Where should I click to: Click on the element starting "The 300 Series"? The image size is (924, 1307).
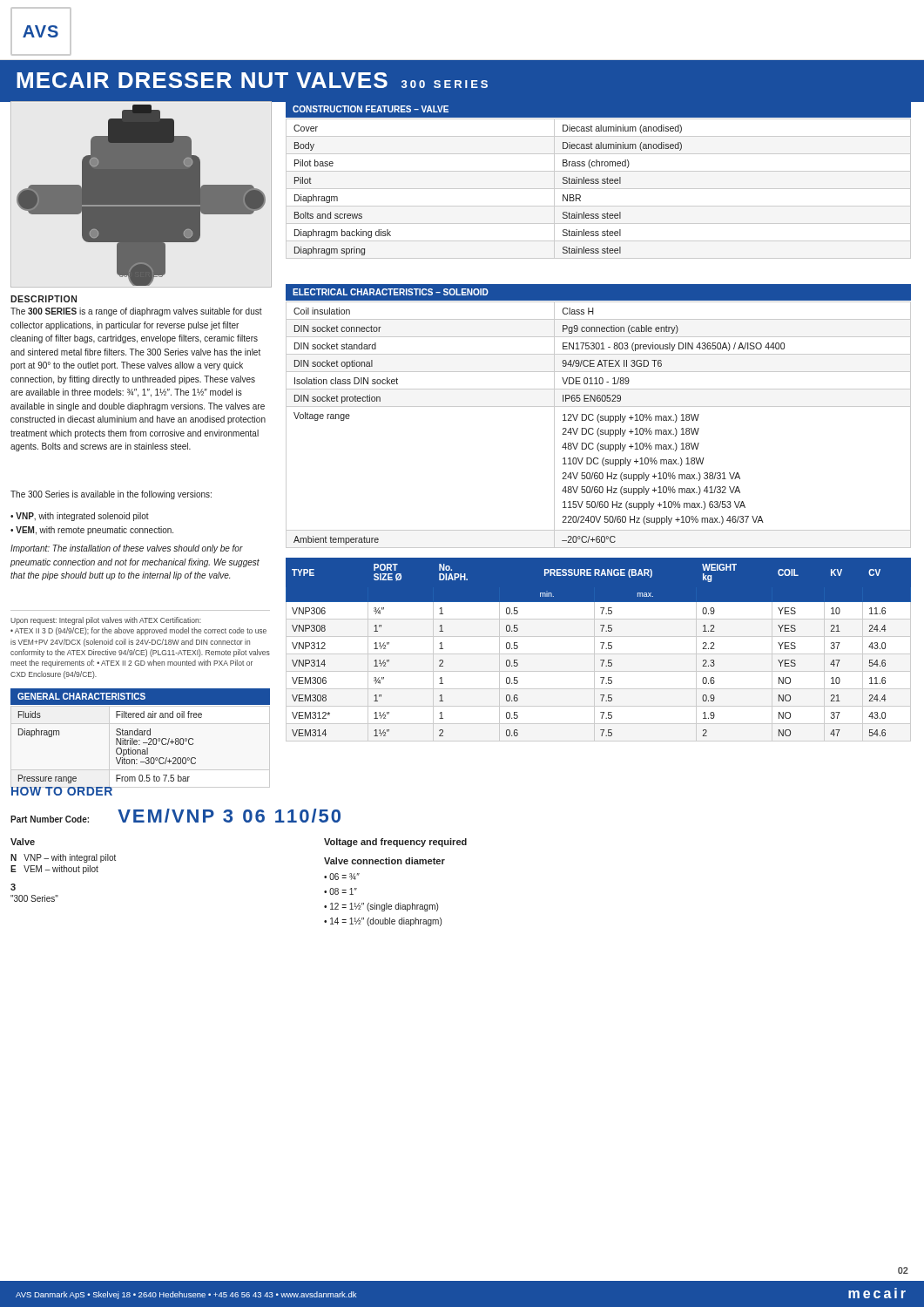point(111,495)
